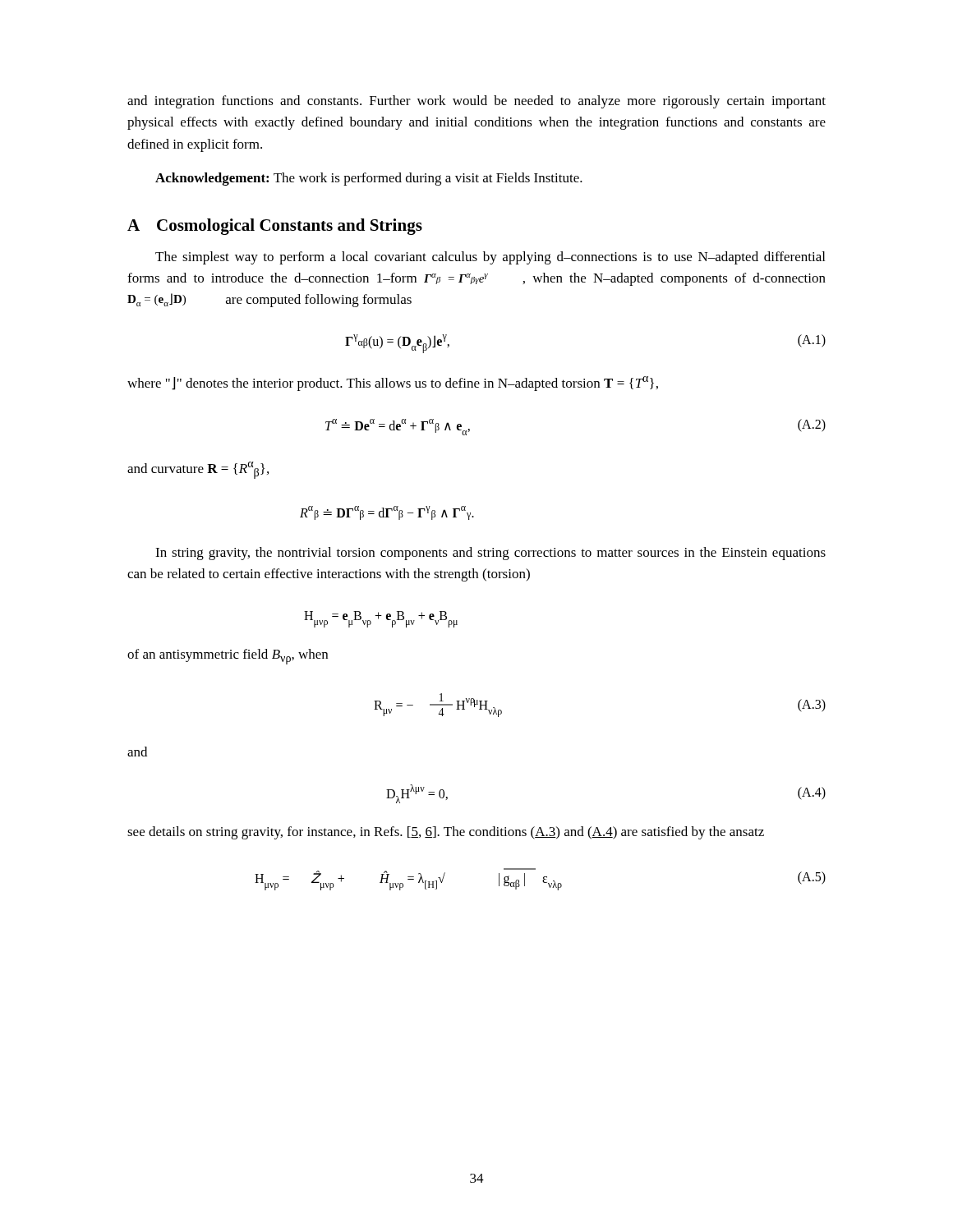Click on the text block containing "The simplest way"

[476, 279]
